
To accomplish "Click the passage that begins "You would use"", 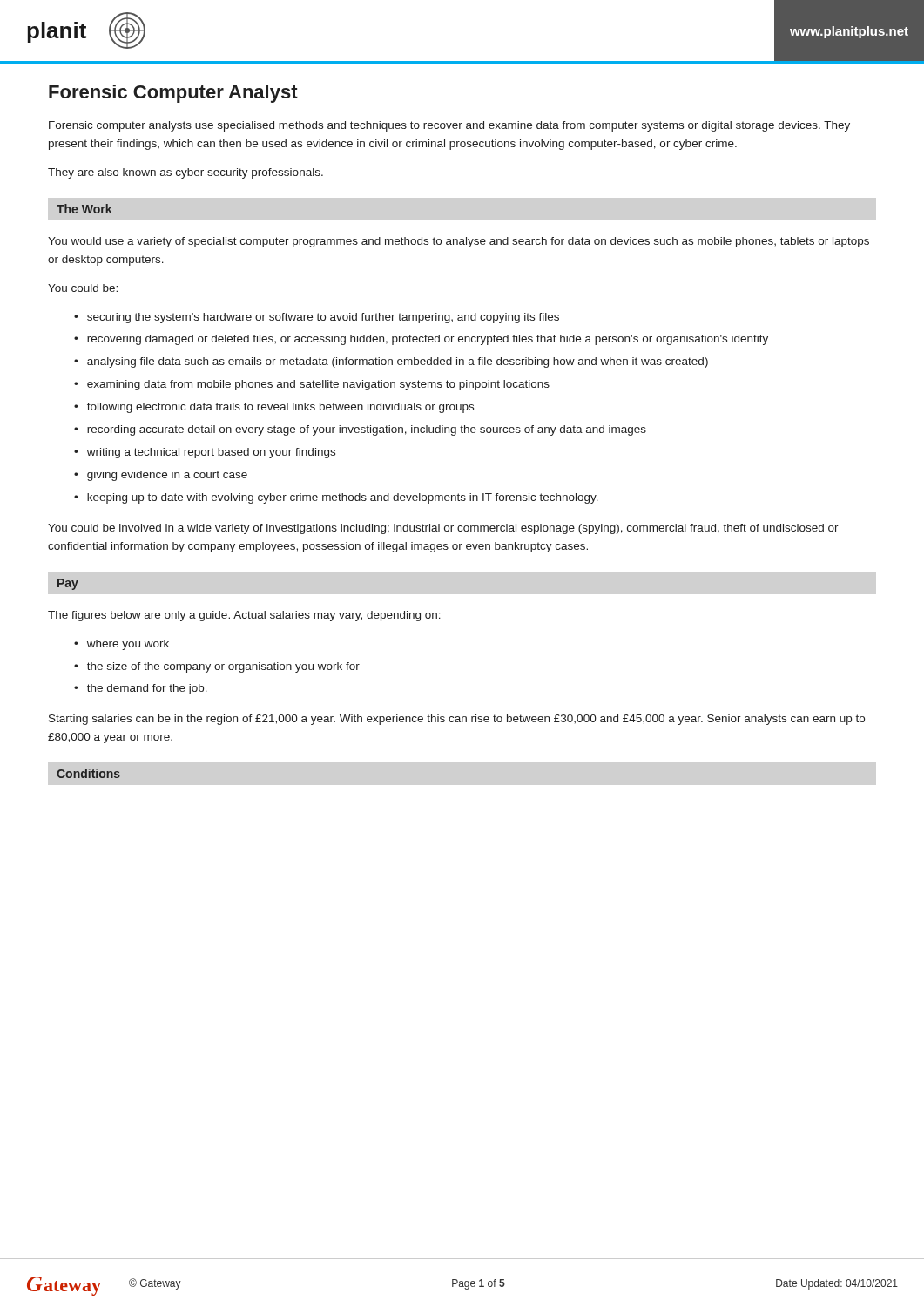I will point(459,250).
